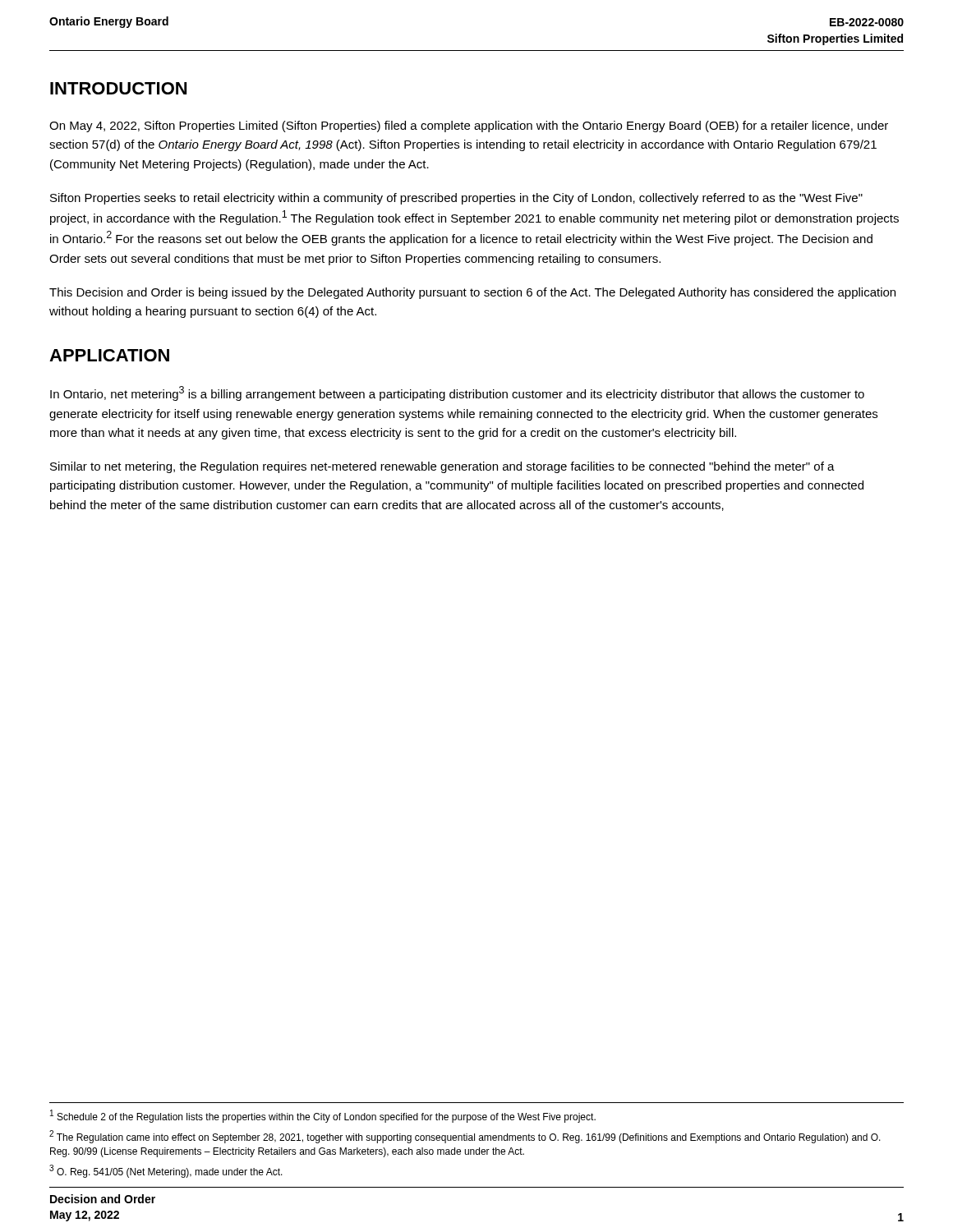Find the text block that reads "Similar to net metering, the Regulation requires"
The height and width of the screenshot is (1232, 953).
[457, 485]
